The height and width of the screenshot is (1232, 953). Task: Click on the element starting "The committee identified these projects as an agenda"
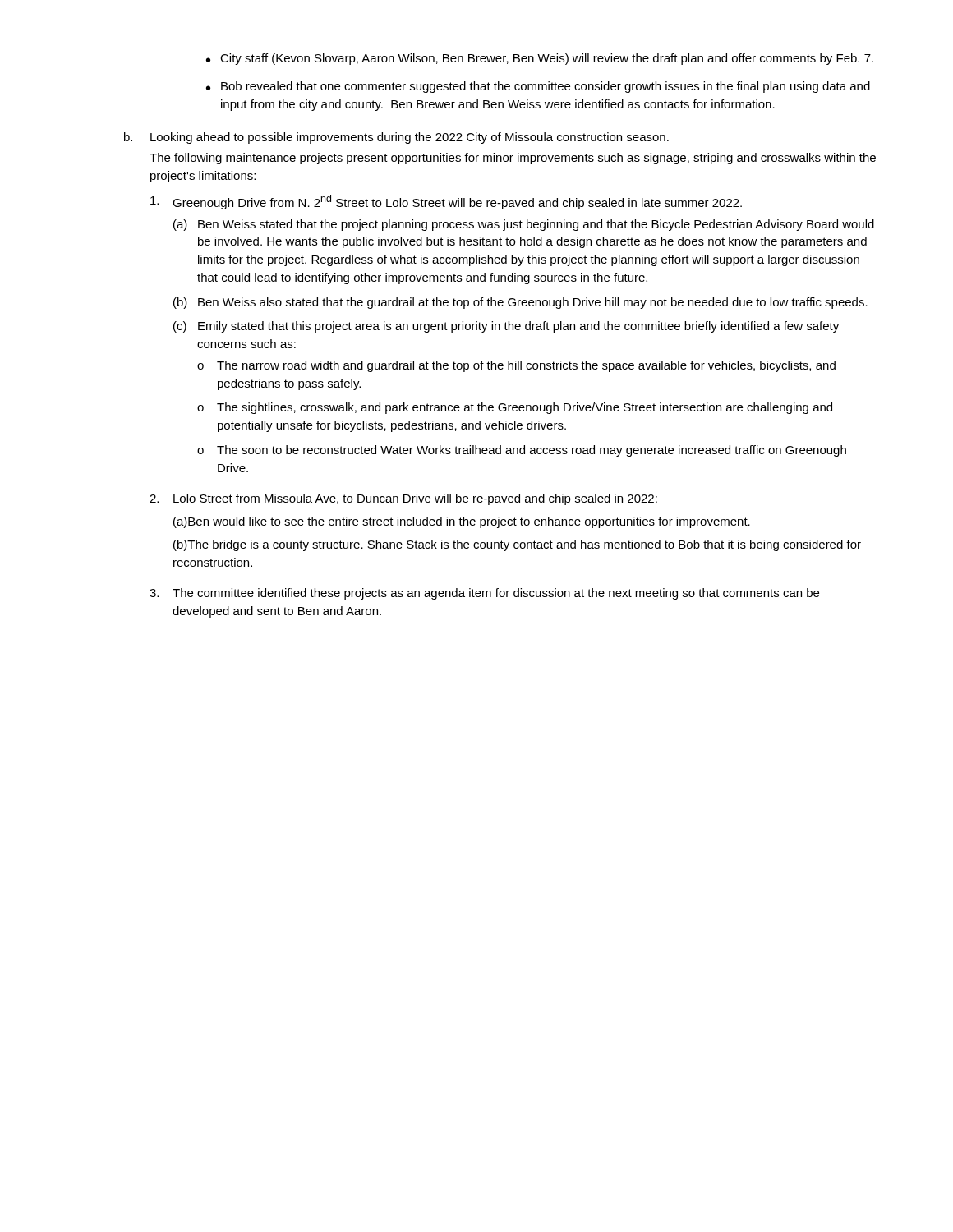tap(496, 602)
